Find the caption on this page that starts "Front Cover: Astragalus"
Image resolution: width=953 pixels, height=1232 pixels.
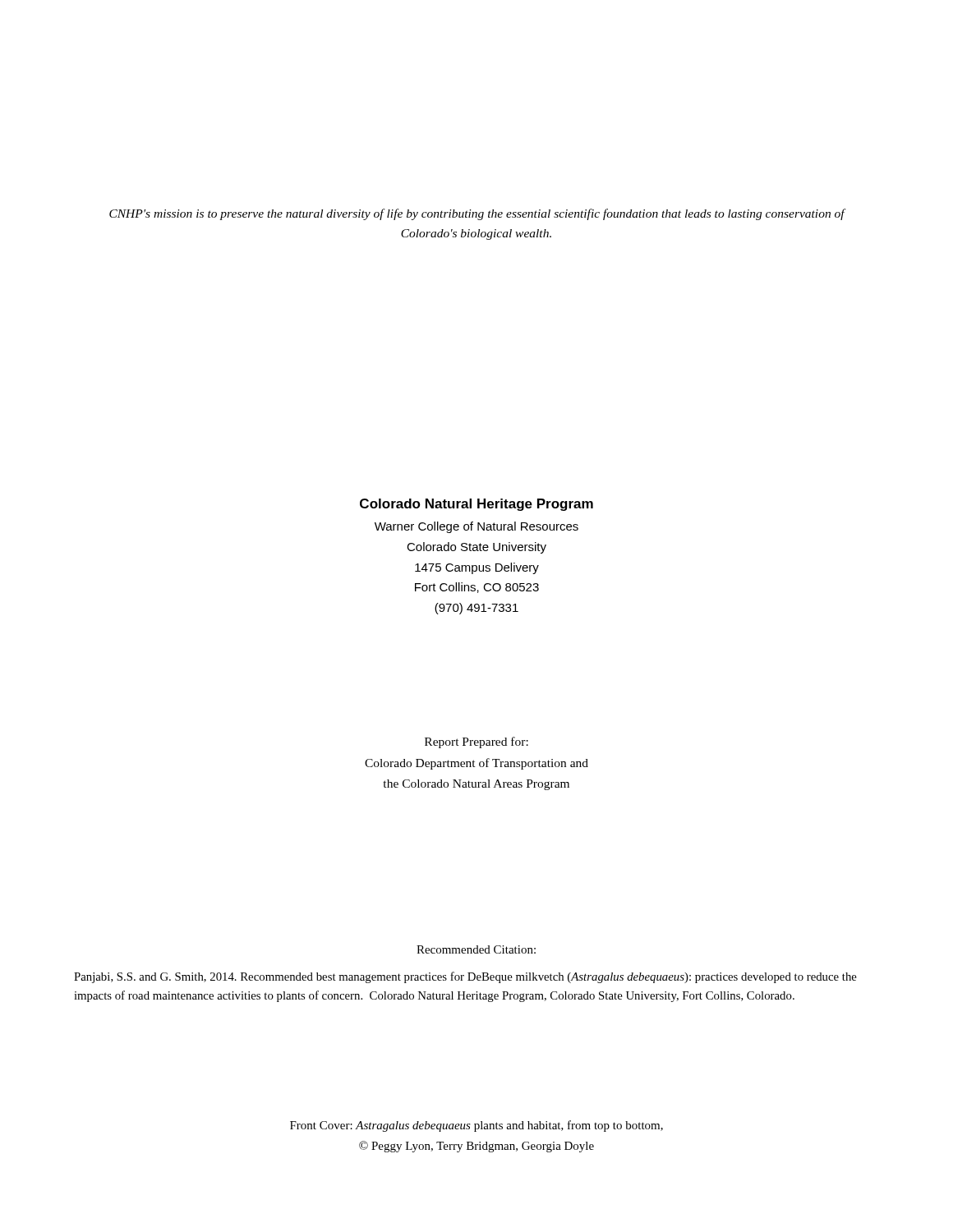pyautogui.click(x=476, y=1135)
